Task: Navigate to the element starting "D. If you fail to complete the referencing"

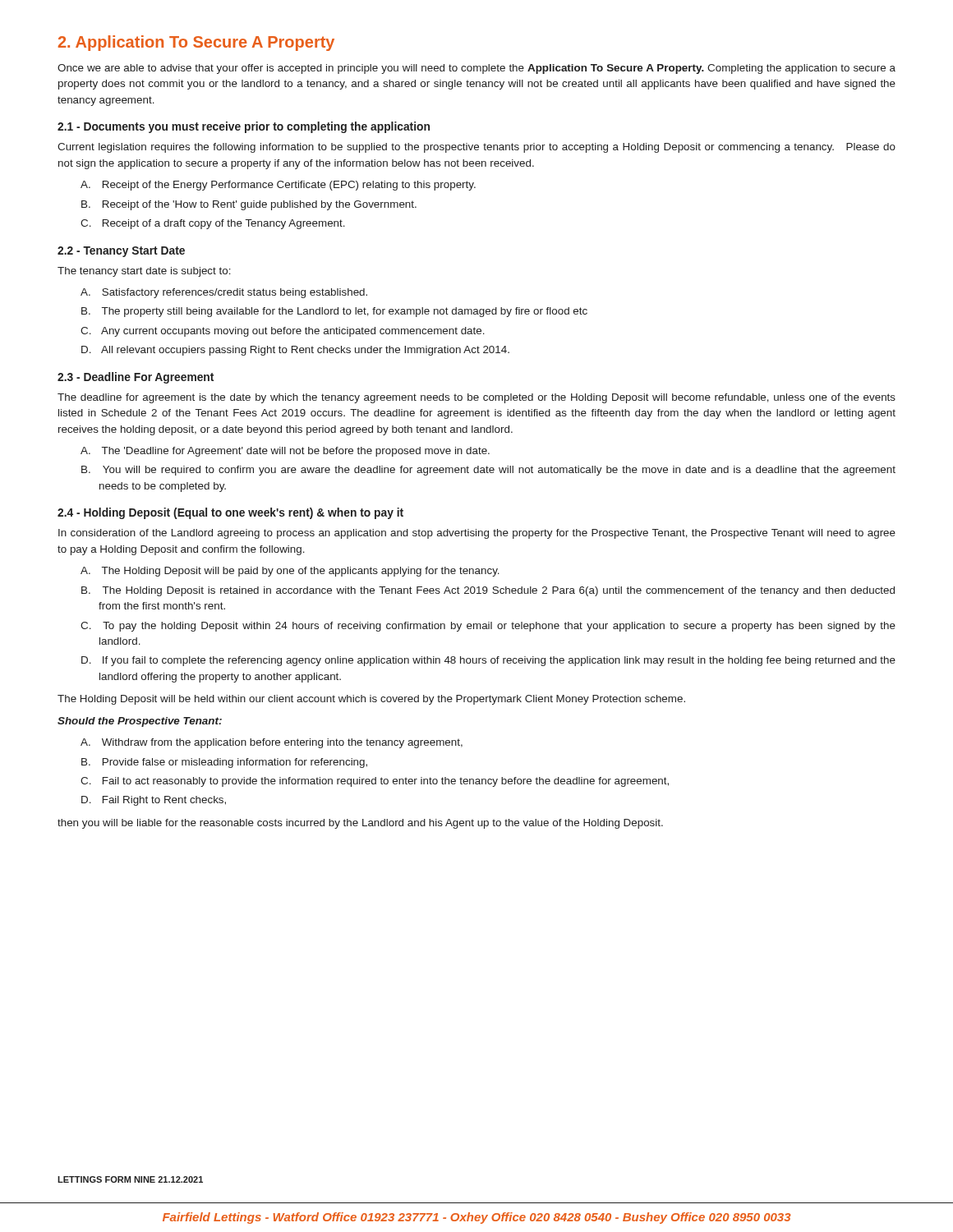Action: tap(497, 667)
